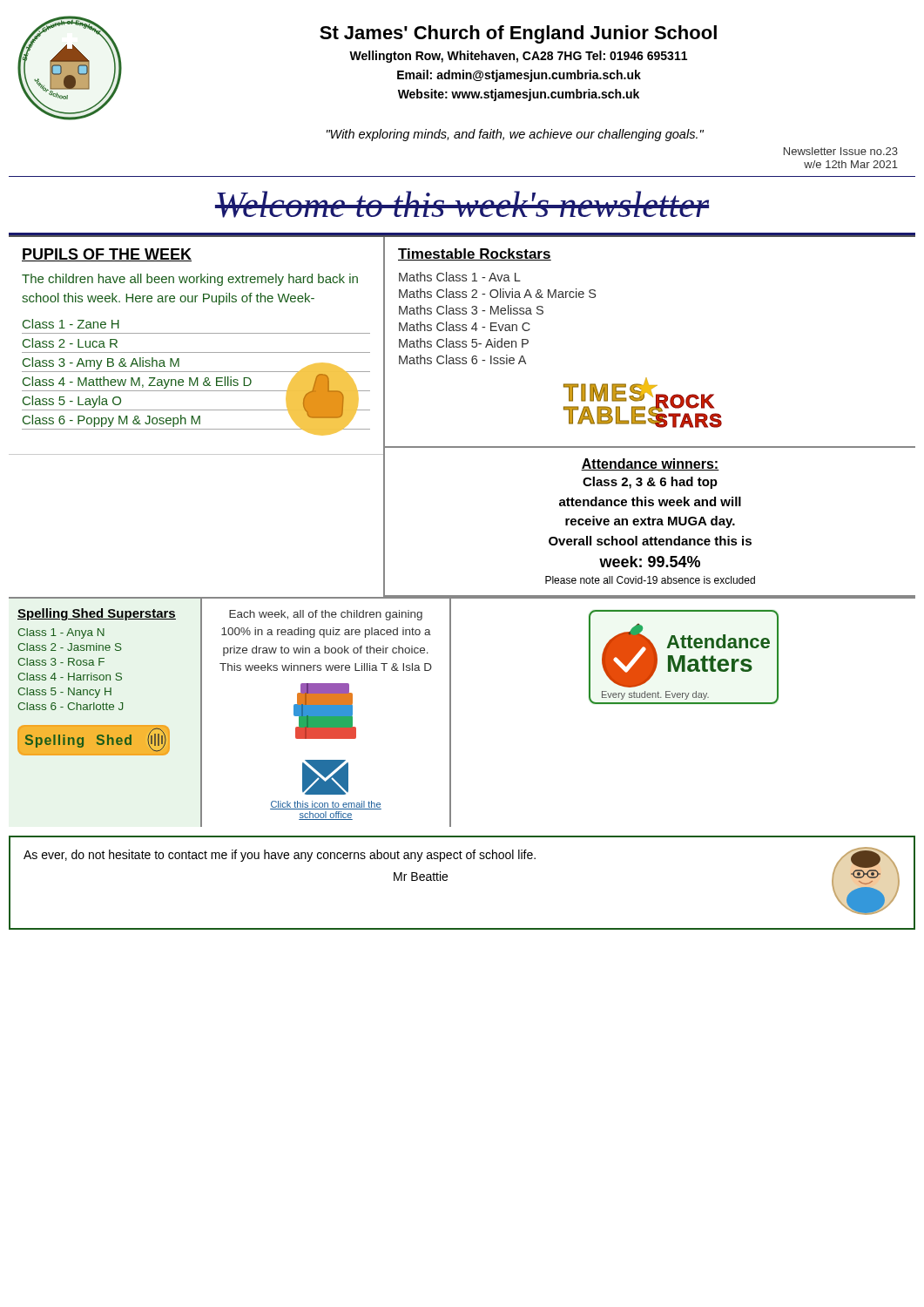Viewport: 924px width, 1307px height.
Task: Select the passage starting ""With exploring minds, and faith, we achieve"
Action: (514, 134)
